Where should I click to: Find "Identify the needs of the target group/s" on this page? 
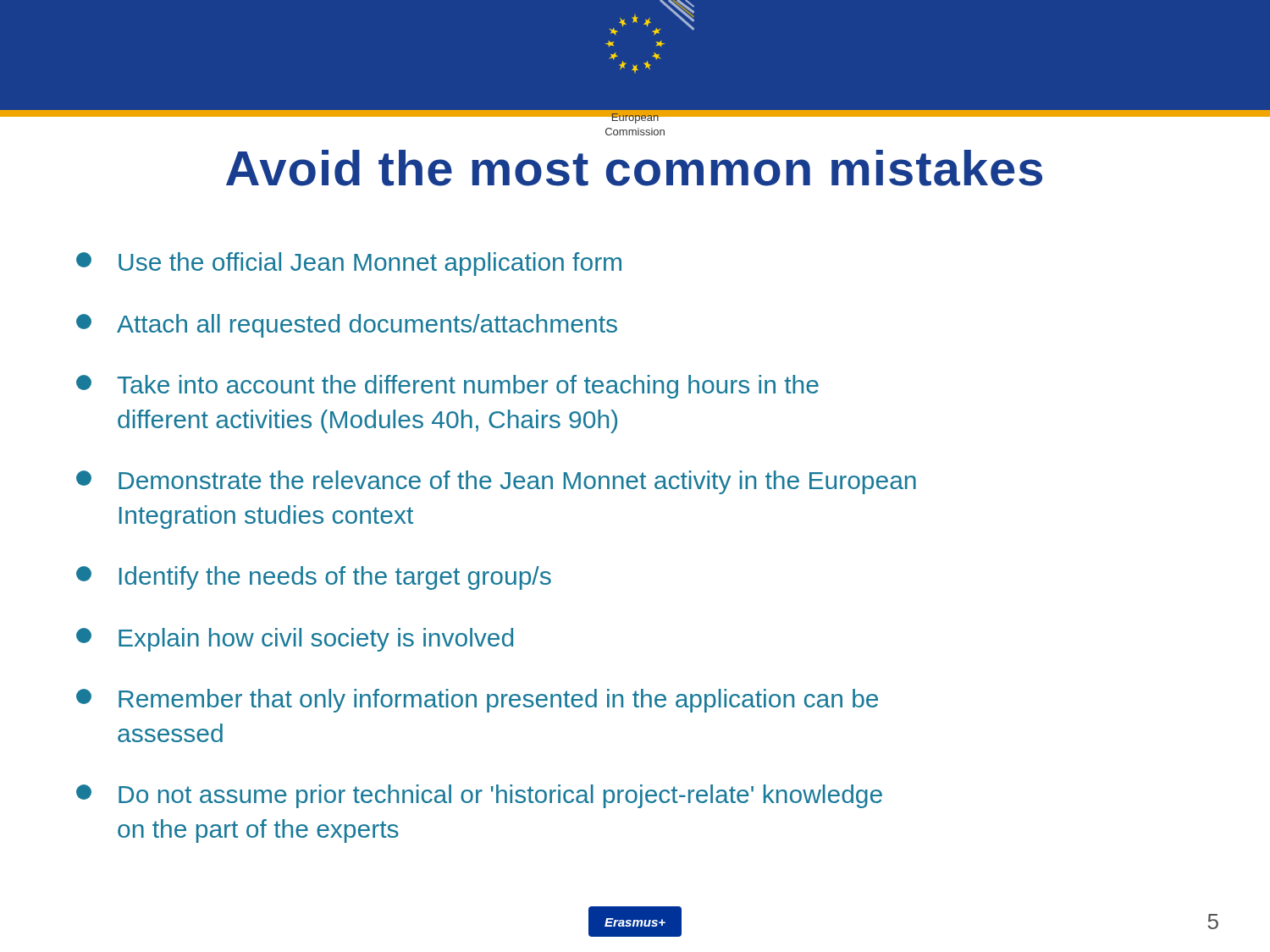click(314, 578)
